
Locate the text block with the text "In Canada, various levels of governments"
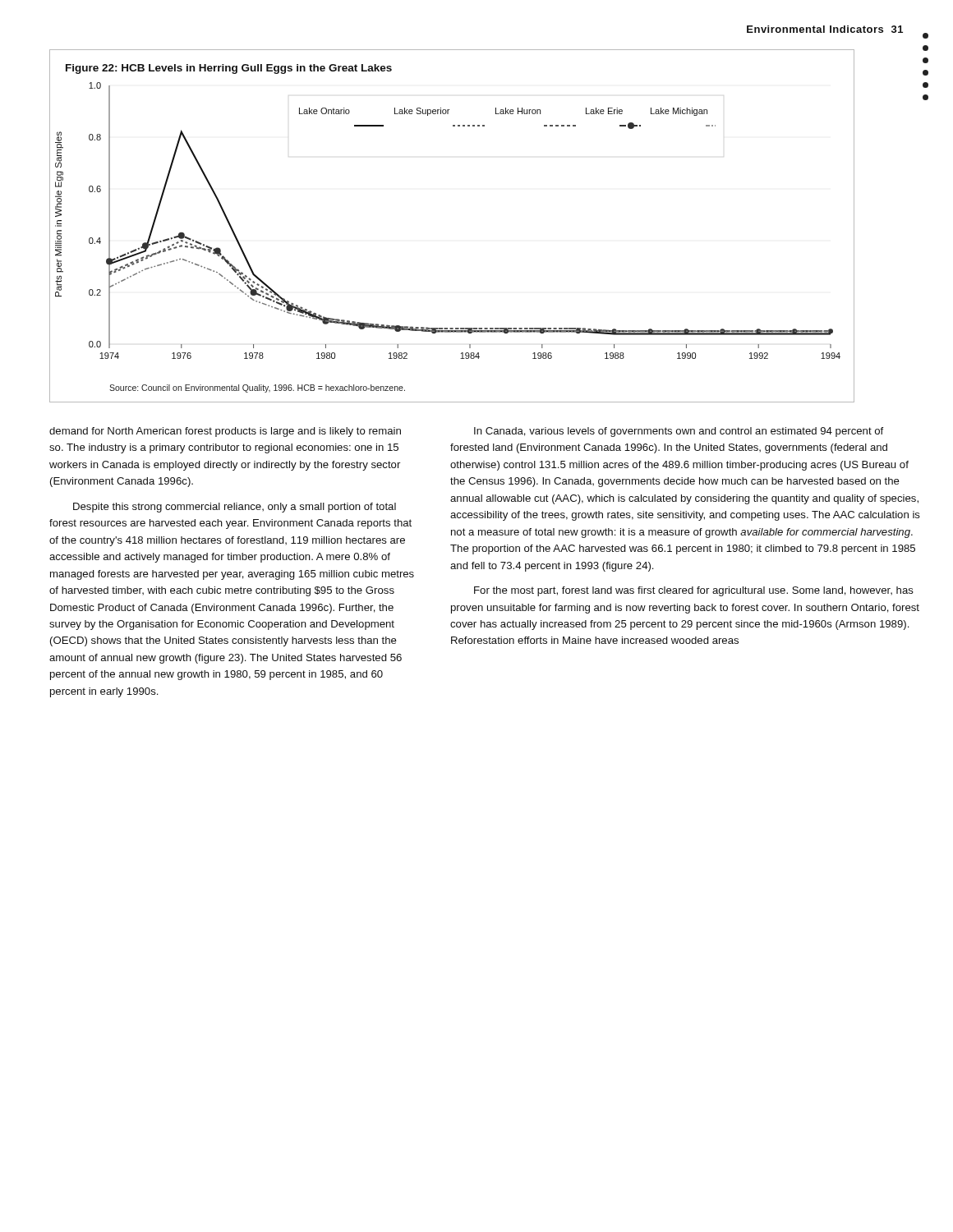point(685,536)
